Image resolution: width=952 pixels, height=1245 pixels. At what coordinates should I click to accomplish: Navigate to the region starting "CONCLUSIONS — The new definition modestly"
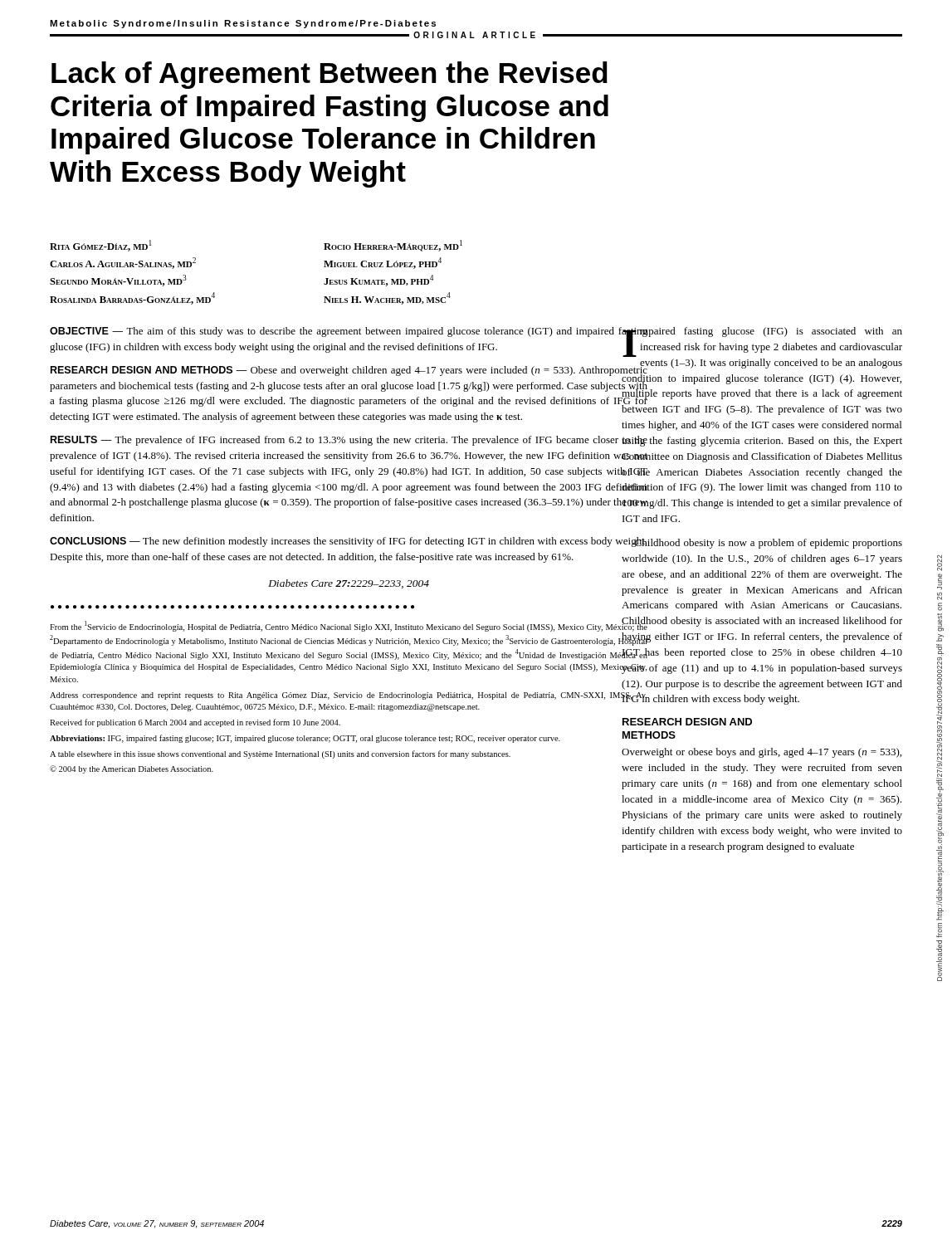[x=349, y=549]
